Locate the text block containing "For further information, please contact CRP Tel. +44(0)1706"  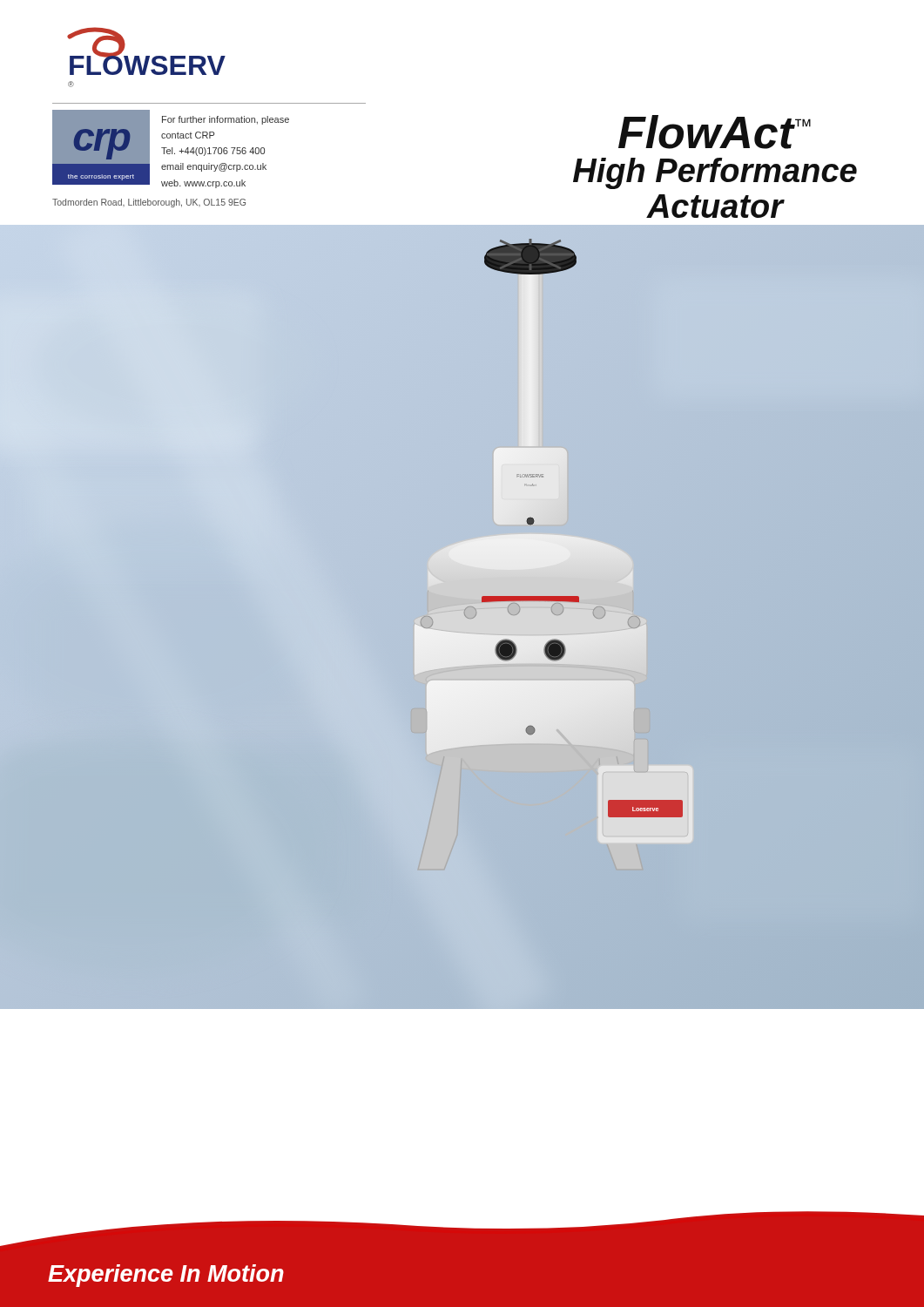click(x=225, y=151)
